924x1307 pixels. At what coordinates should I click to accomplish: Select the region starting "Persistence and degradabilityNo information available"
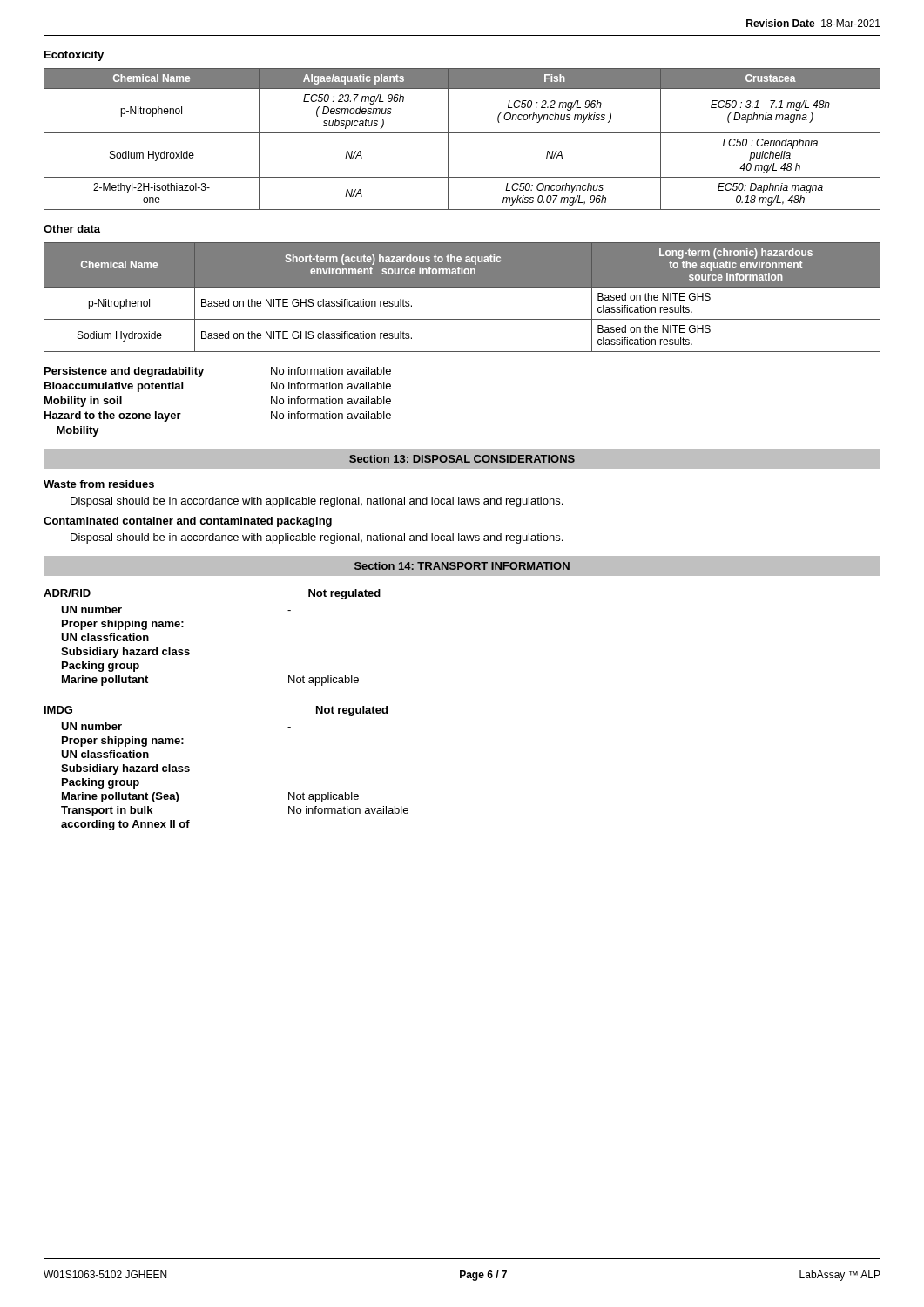coord(126,372)
